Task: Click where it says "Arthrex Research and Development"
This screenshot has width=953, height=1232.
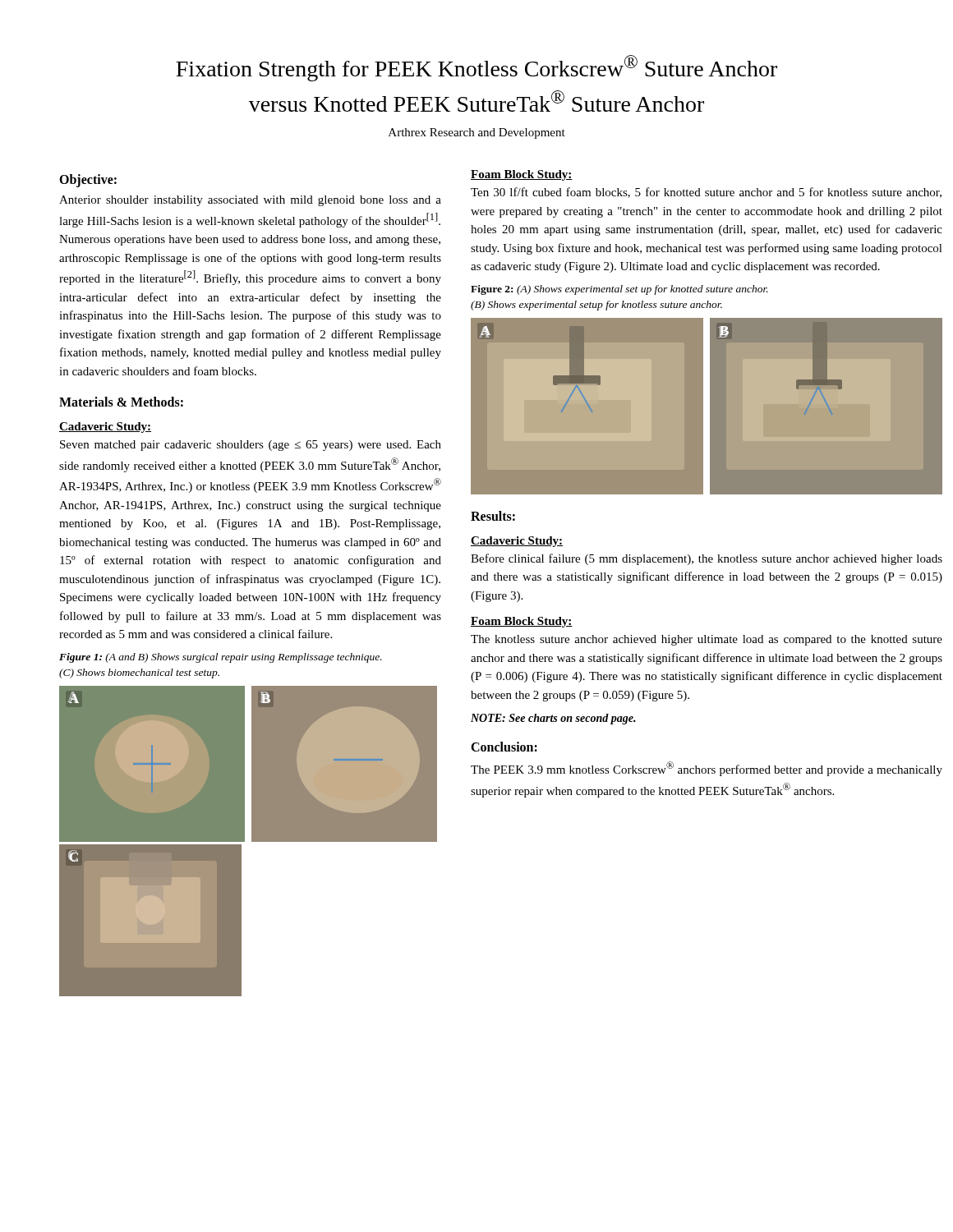Action: click(476, 133)
